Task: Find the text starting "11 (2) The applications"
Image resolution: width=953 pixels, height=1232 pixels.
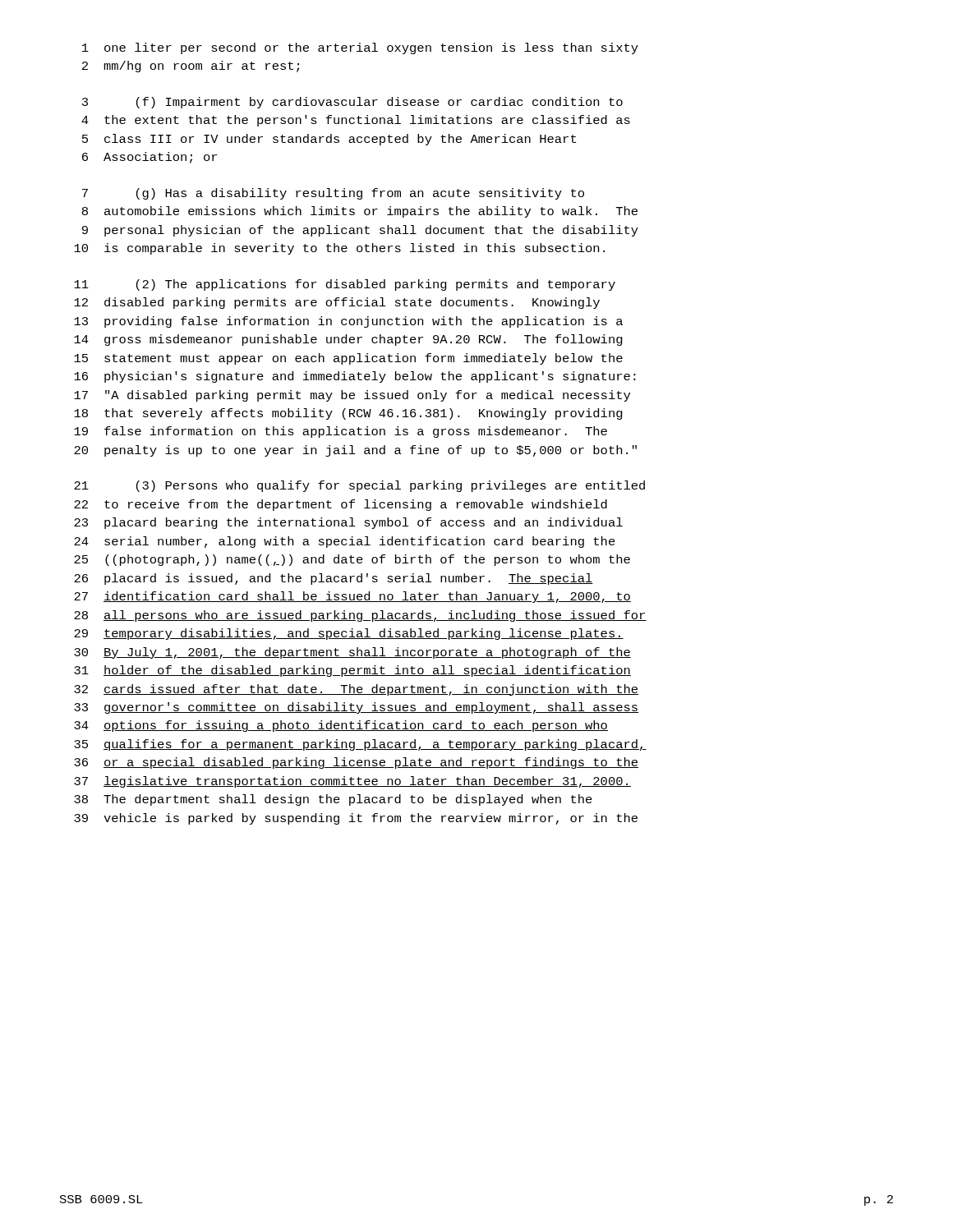Action: click(x=476, y=368)
